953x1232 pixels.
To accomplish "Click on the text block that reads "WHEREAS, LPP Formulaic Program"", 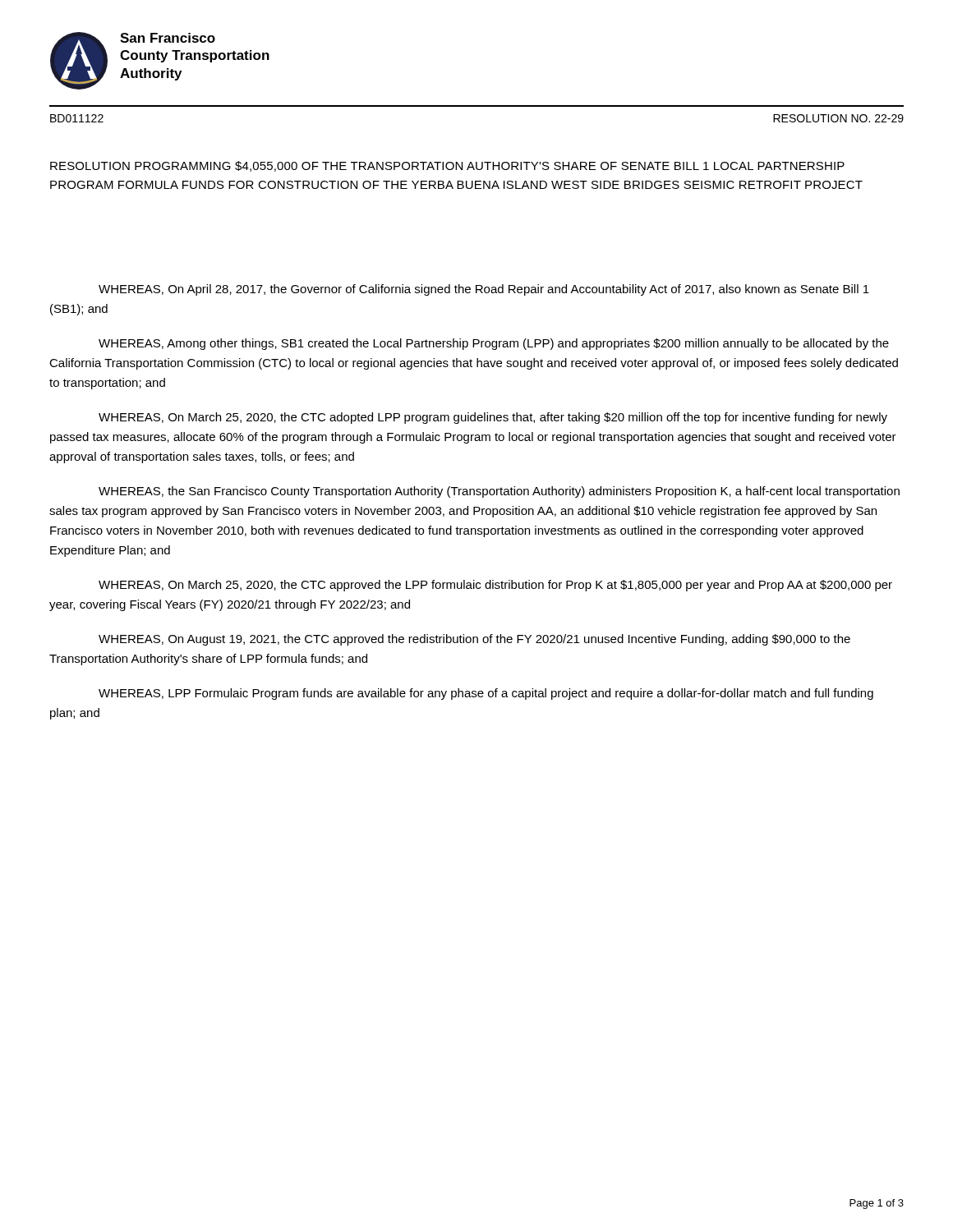I will tap(462, 703).
